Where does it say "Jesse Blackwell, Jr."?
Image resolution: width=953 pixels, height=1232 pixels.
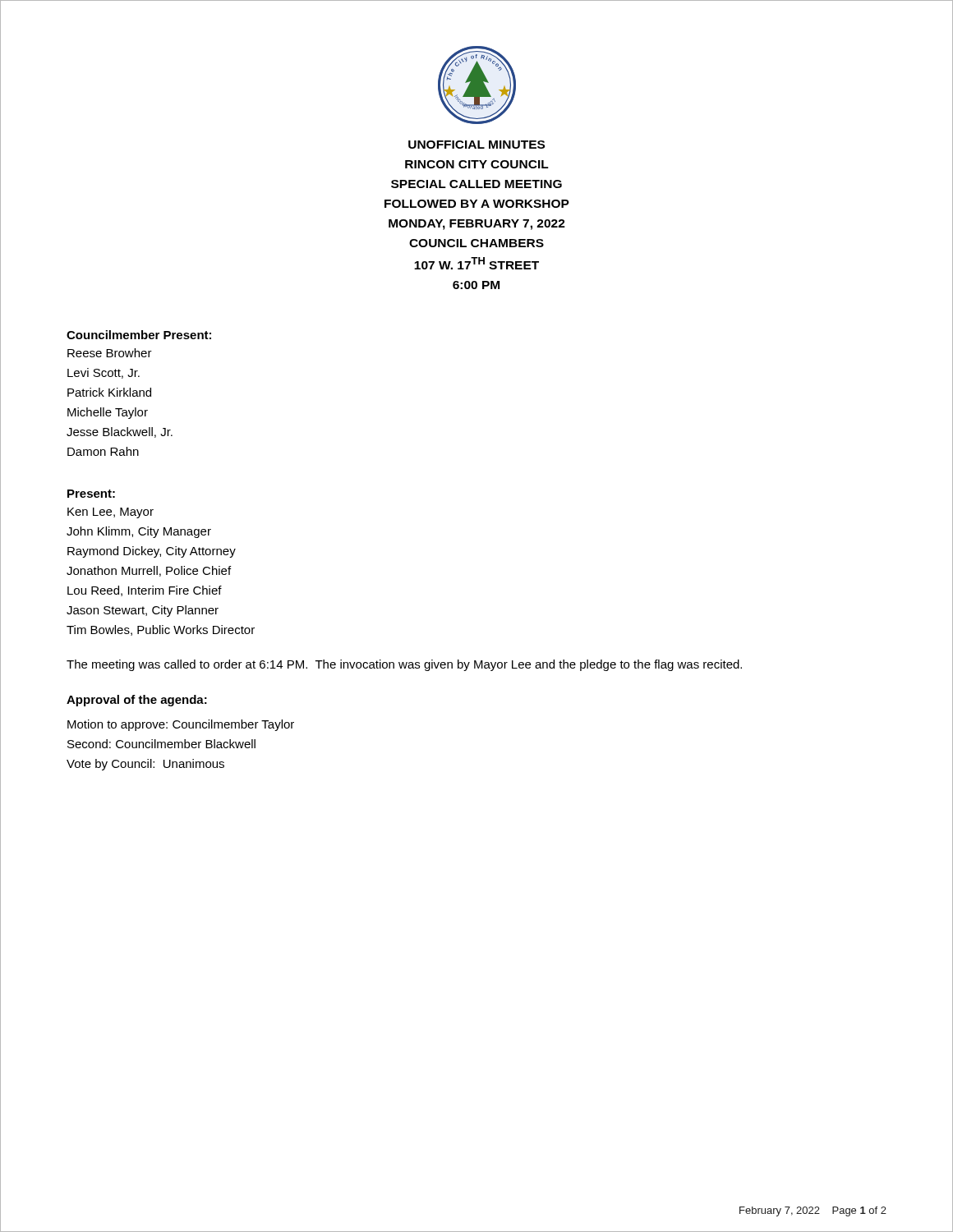click(x=120, y=432)
